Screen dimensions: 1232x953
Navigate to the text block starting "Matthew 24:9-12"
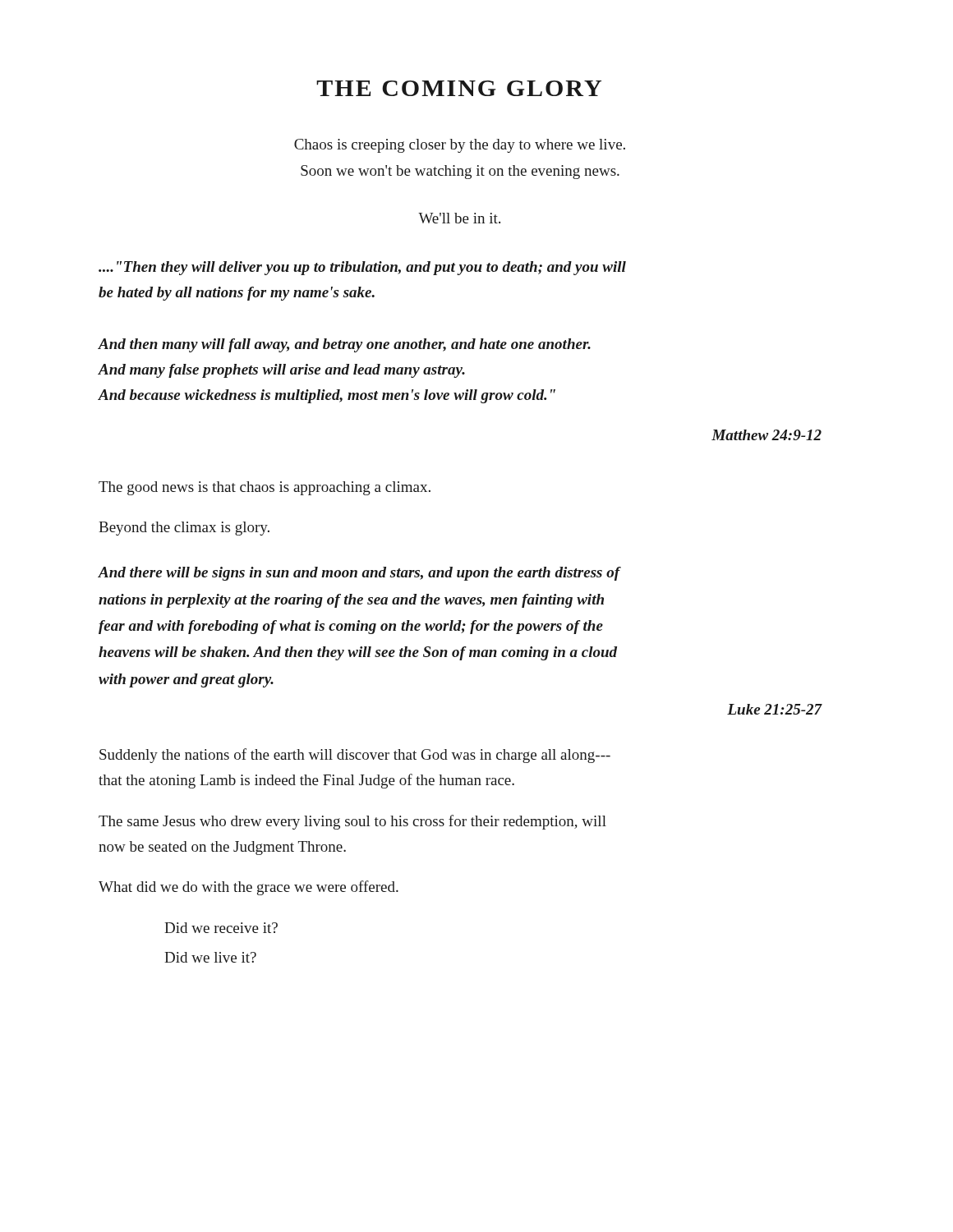pos(767,435)
